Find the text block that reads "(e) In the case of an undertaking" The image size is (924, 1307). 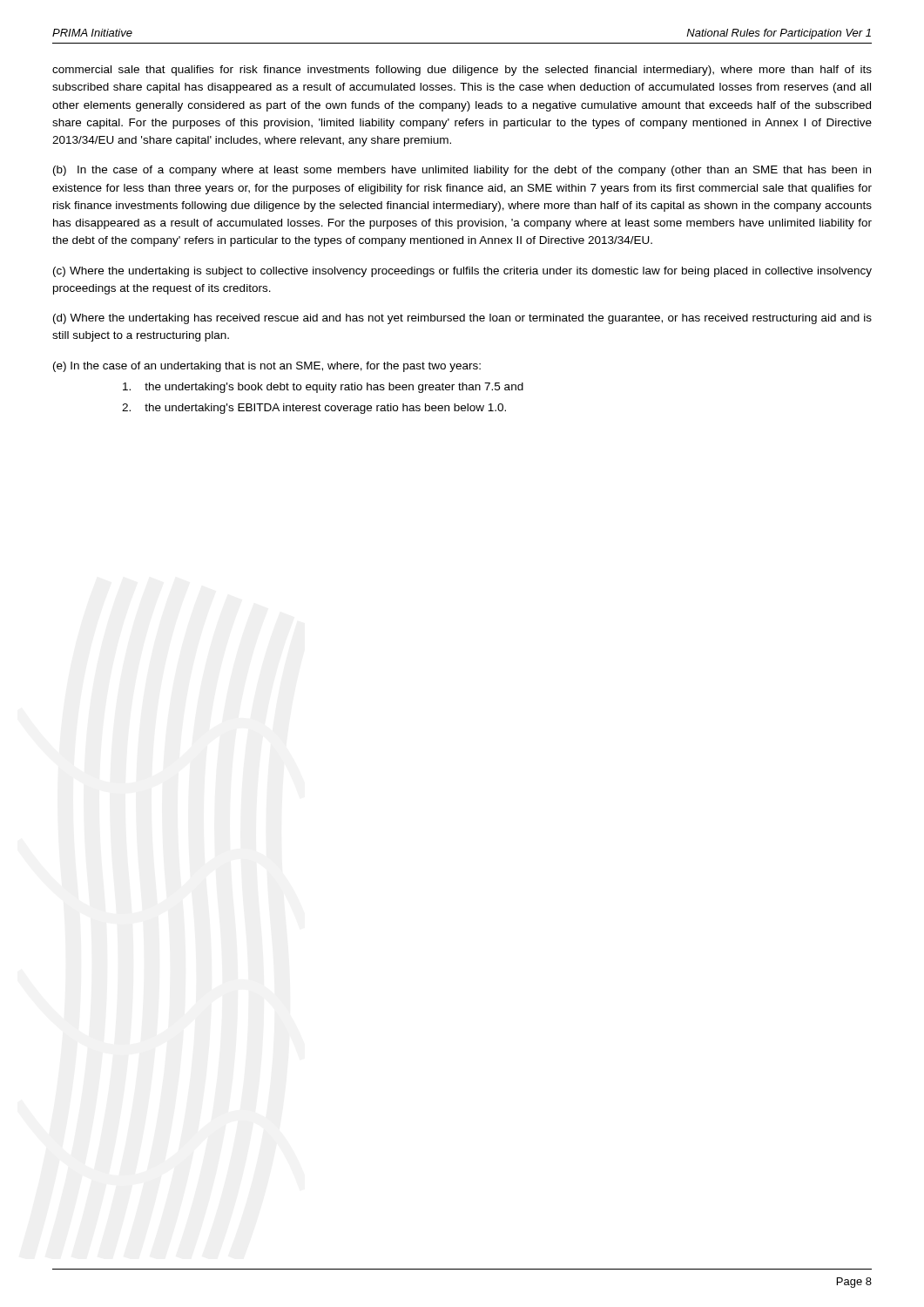[x=267, y=365]
